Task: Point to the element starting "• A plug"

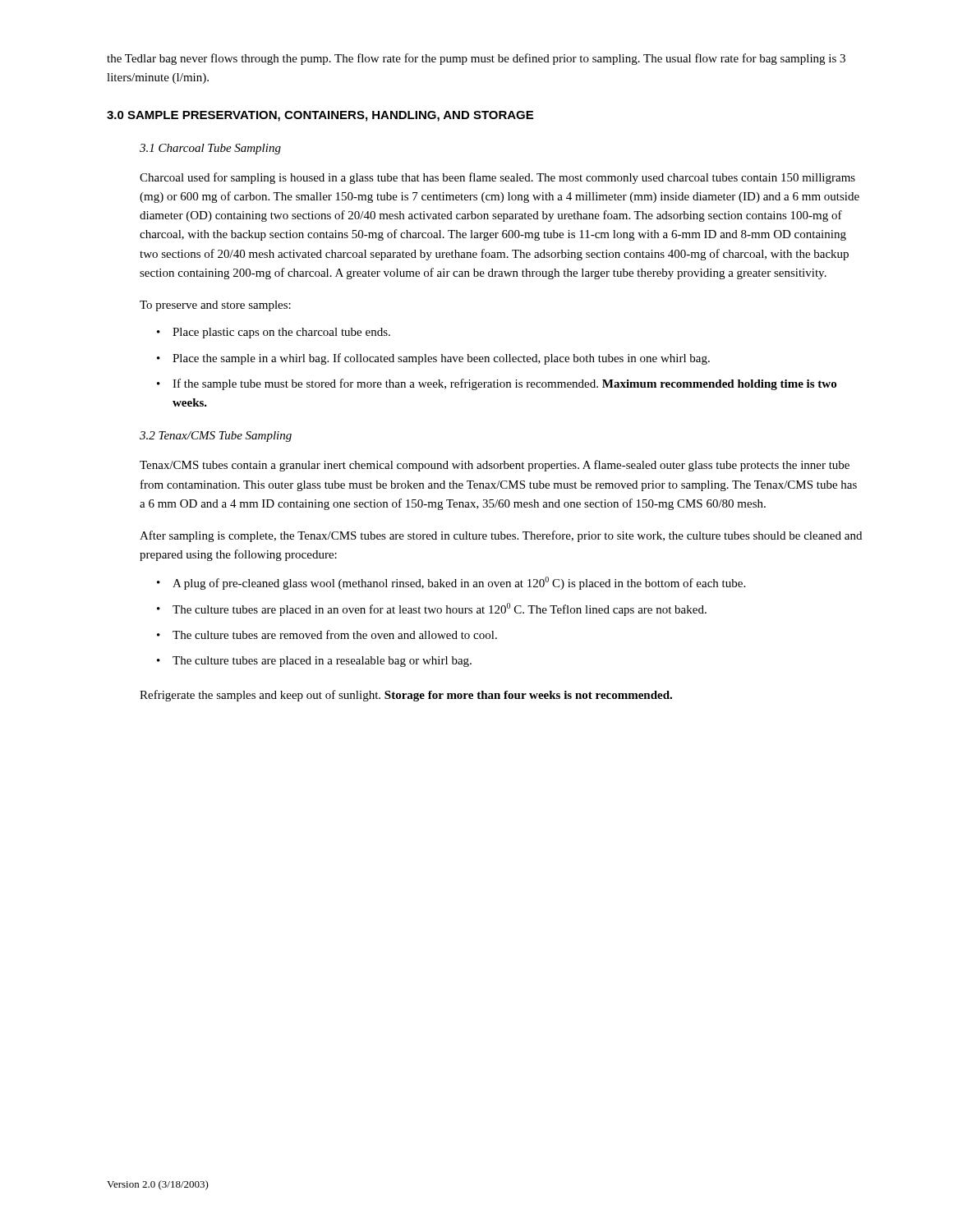Action: point(451,583)
